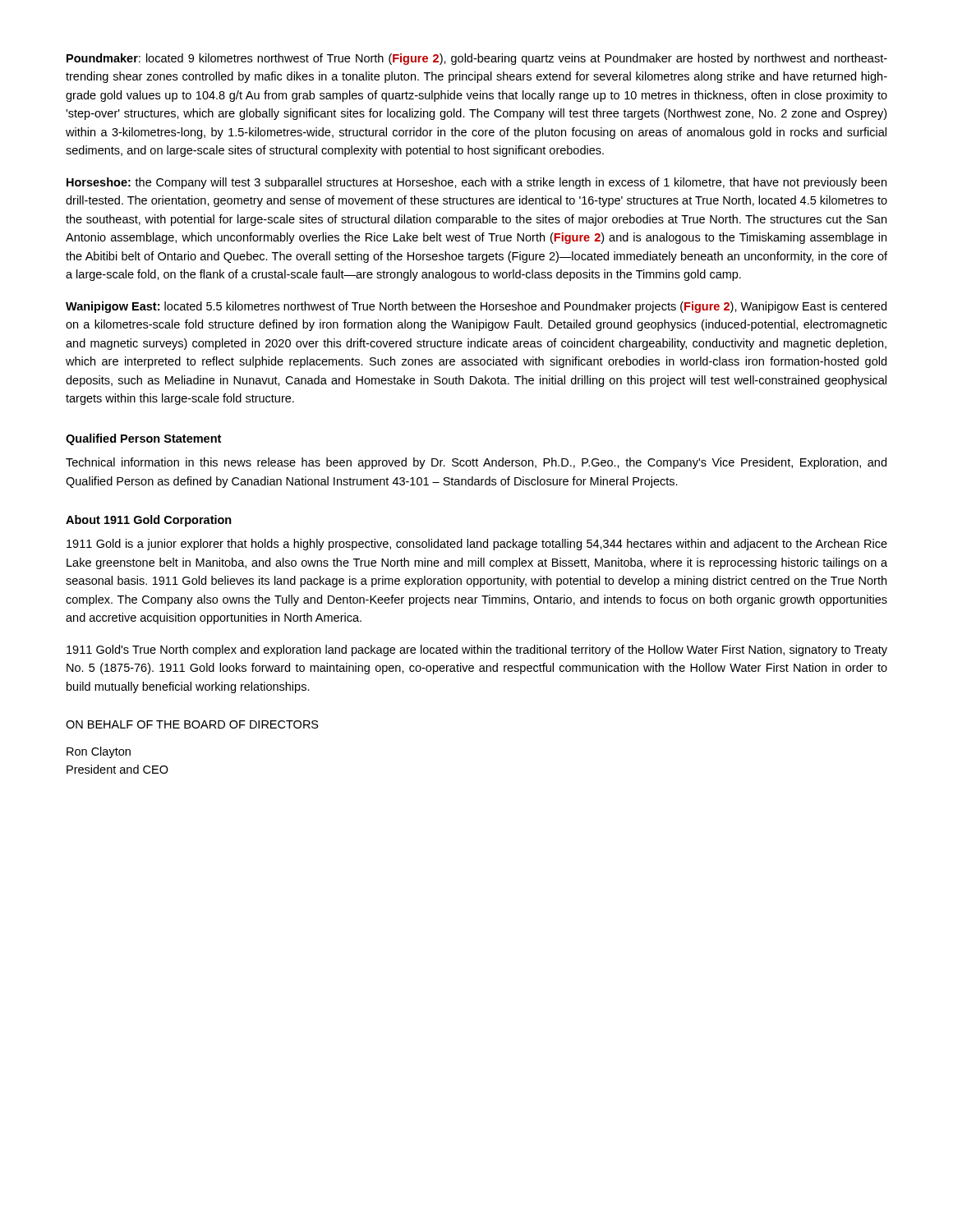953x1232 pixels.
Task: Point to the passage starting "1911 Gold is a junior explorer that"
Action: click(476, 581)
